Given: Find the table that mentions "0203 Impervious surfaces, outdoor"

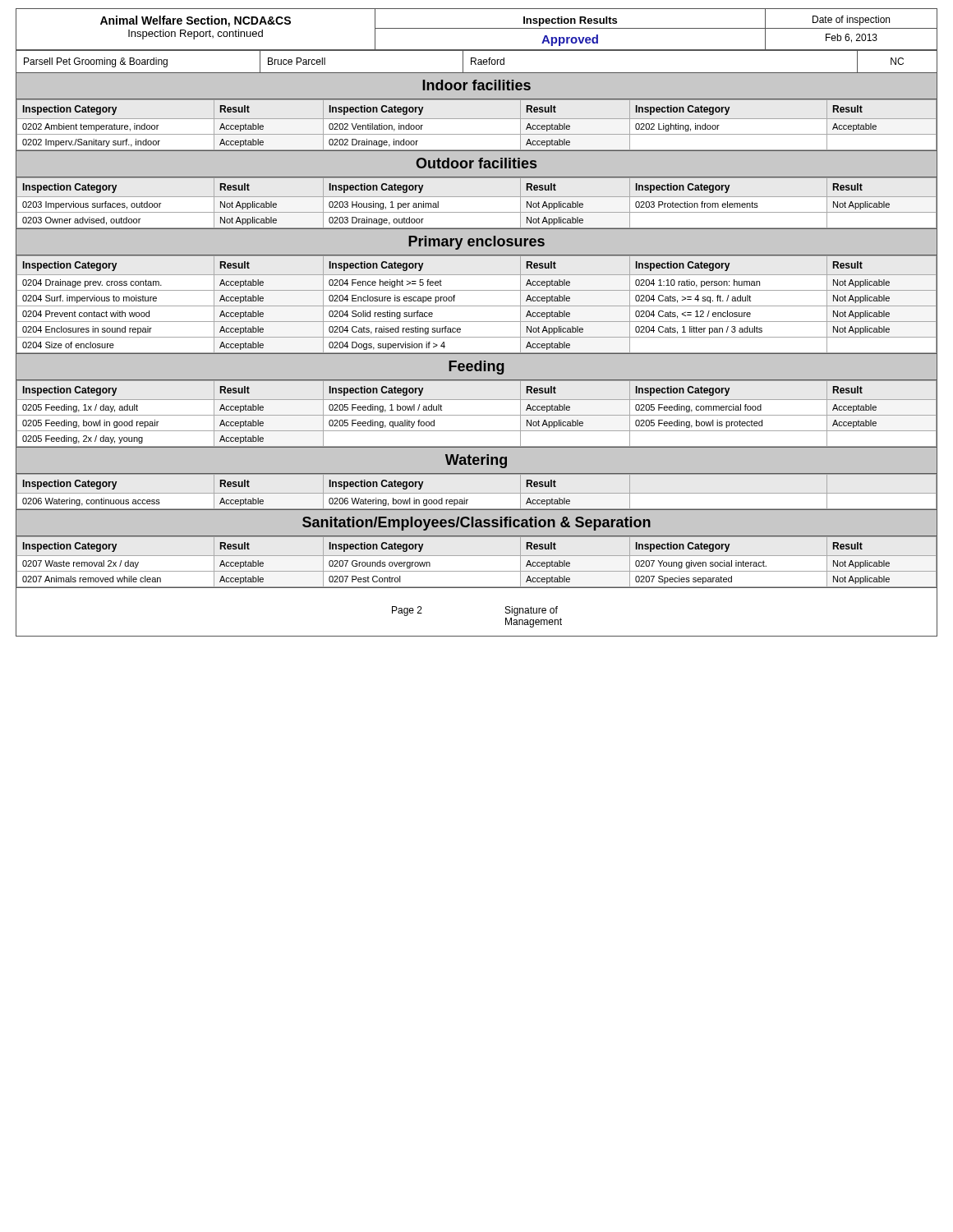Looking at the screenshot, I should tap(476, 203).
